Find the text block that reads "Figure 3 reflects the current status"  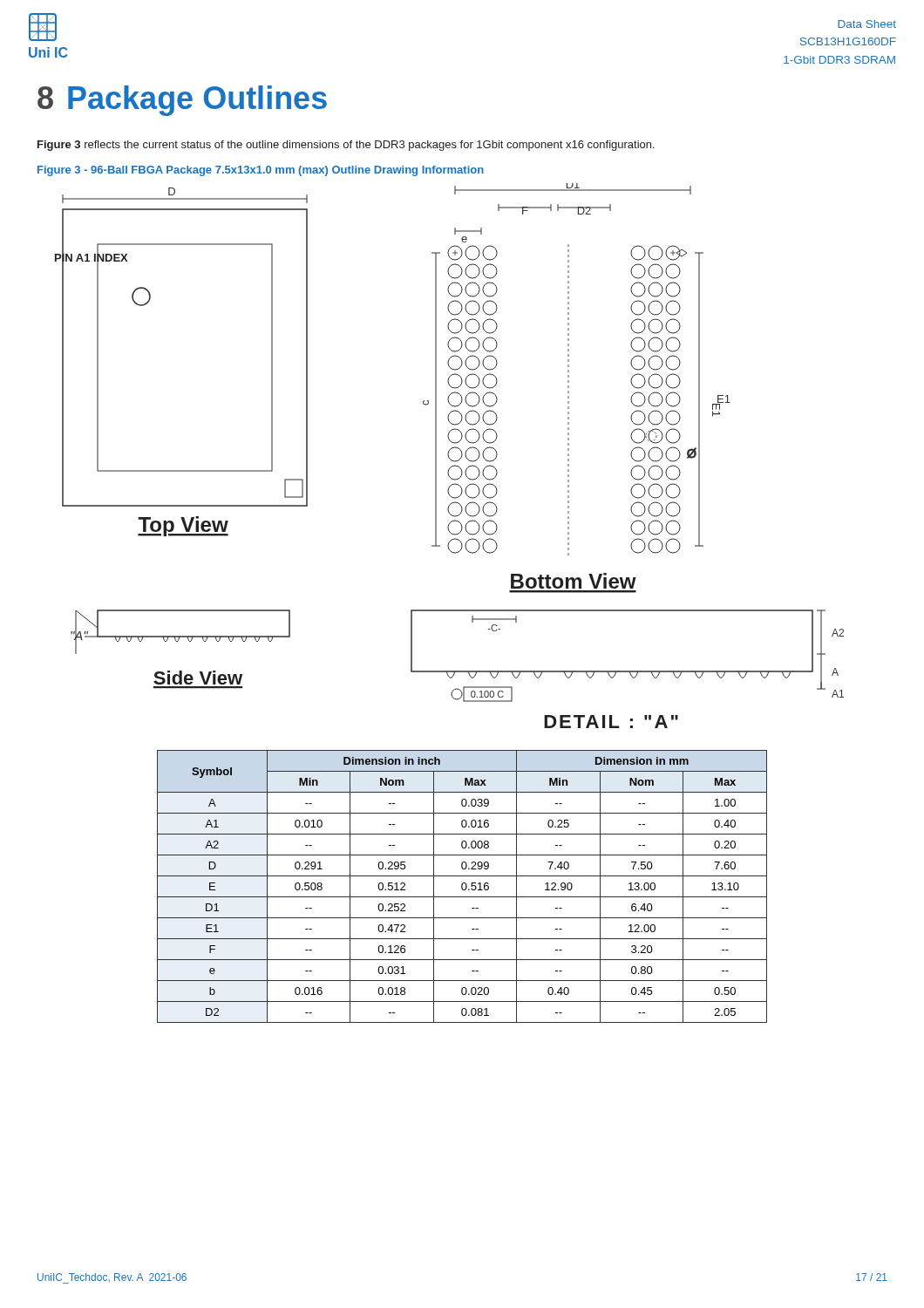pyautogui.click(x=346, y=144)
